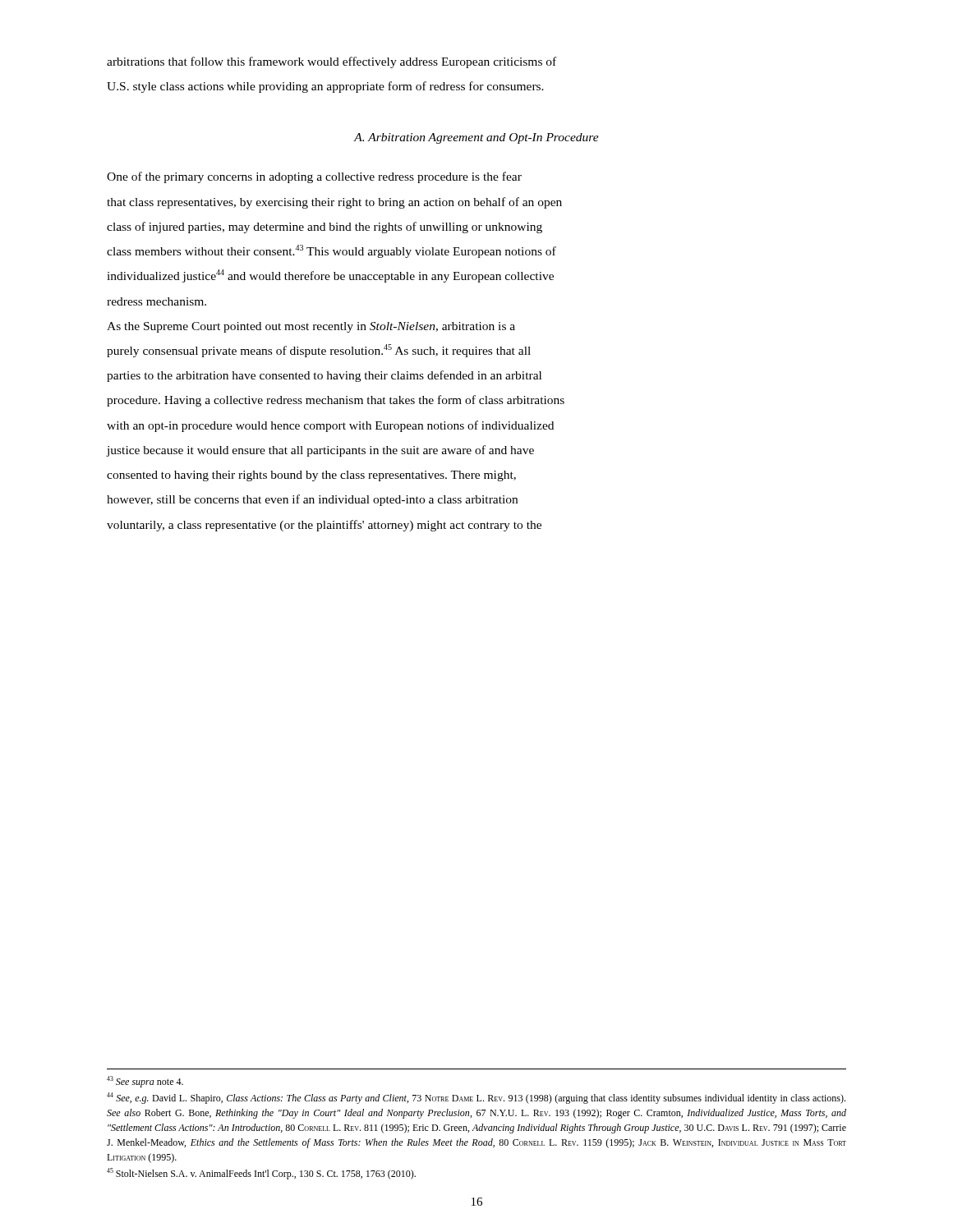The image size is (953, 1232).
Task: Point to the block beginning "As the Supreme Court pointed out most"
Action: click(476, 425)
